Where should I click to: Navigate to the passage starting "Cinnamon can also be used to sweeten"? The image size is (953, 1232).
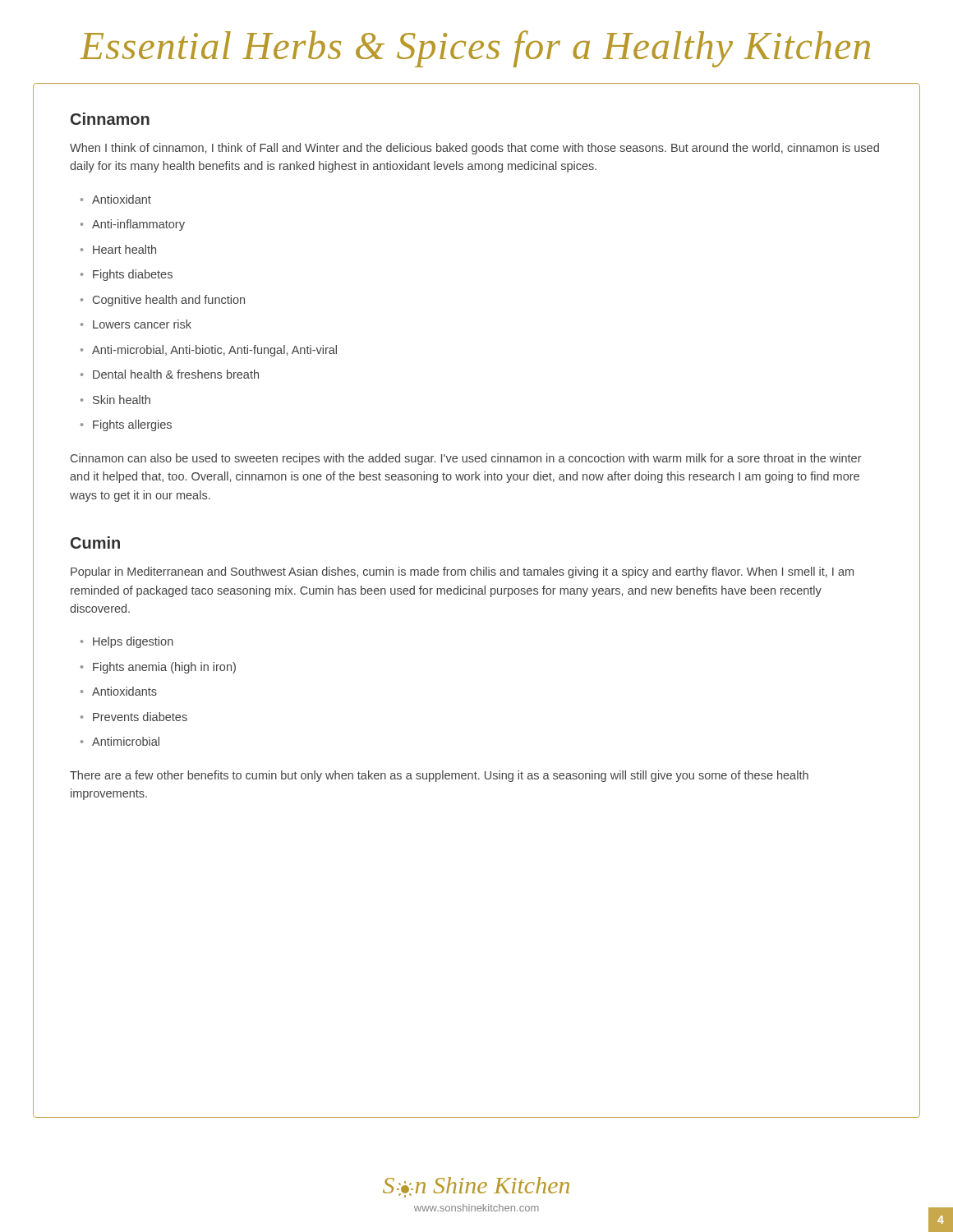[x=466, y=476]
